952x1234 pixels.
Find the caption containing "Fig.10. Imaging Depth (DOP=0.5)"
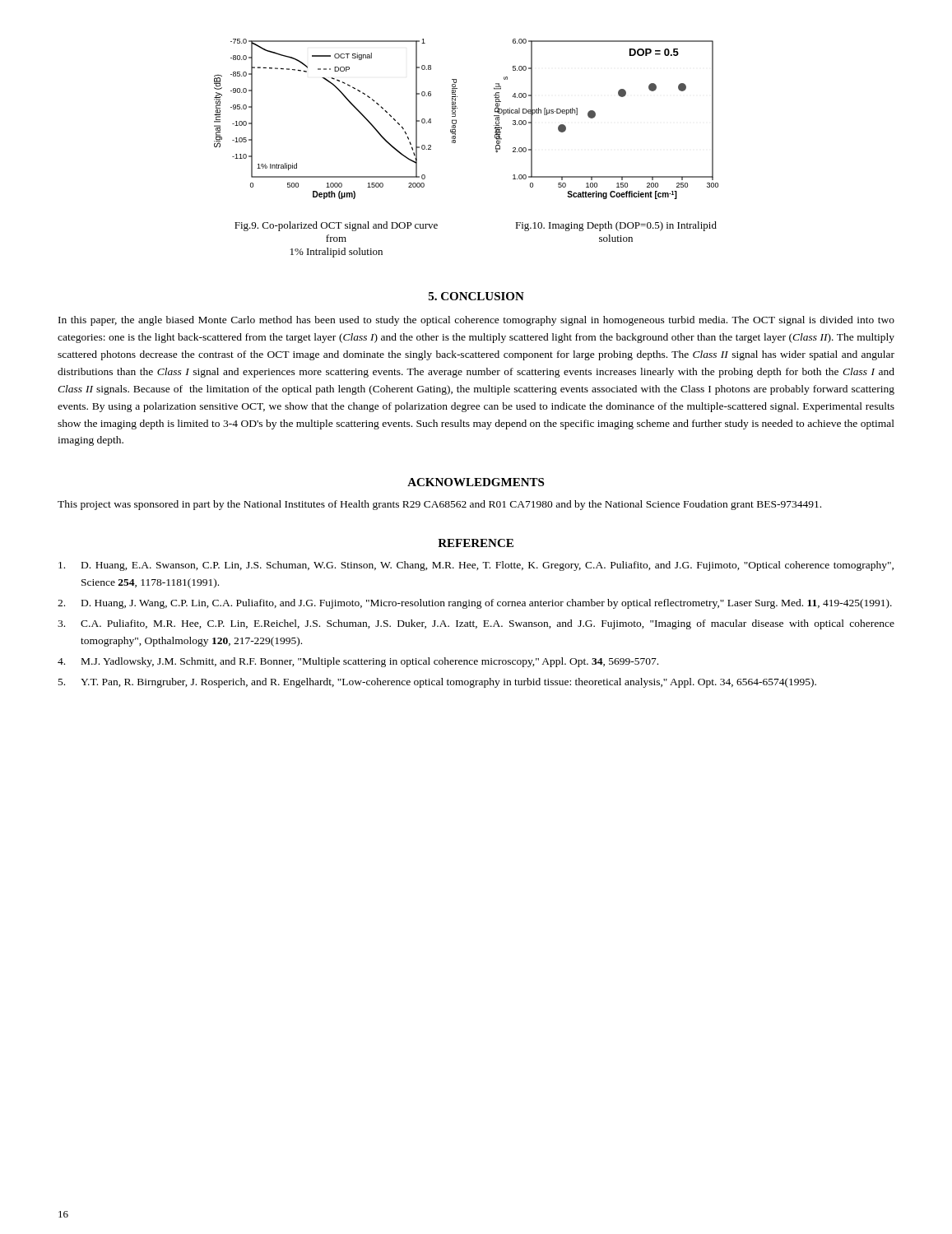pos(616,232)
